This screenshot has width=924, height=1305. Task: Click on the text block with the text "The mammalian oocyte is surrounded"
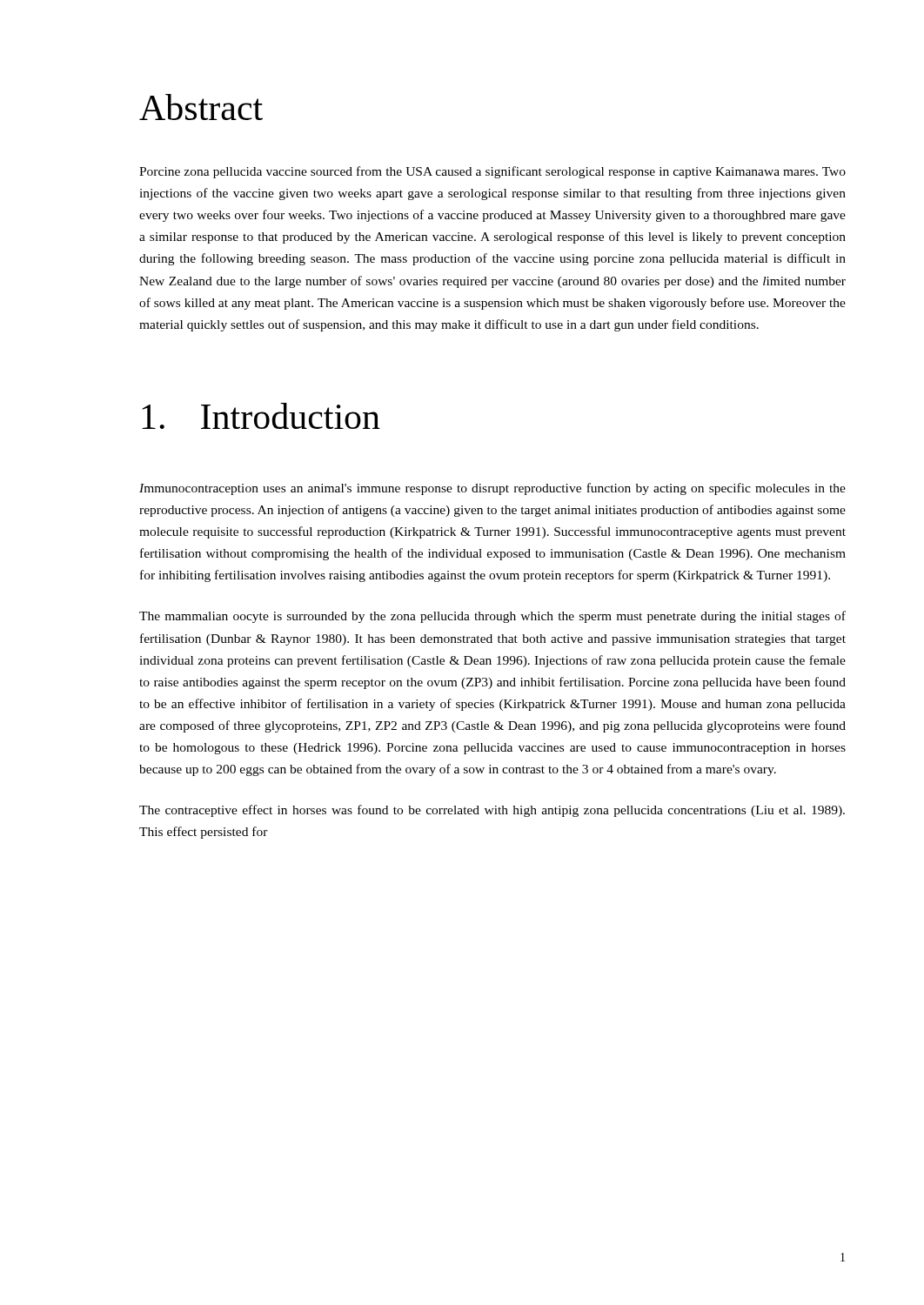[x=492, y=692]
